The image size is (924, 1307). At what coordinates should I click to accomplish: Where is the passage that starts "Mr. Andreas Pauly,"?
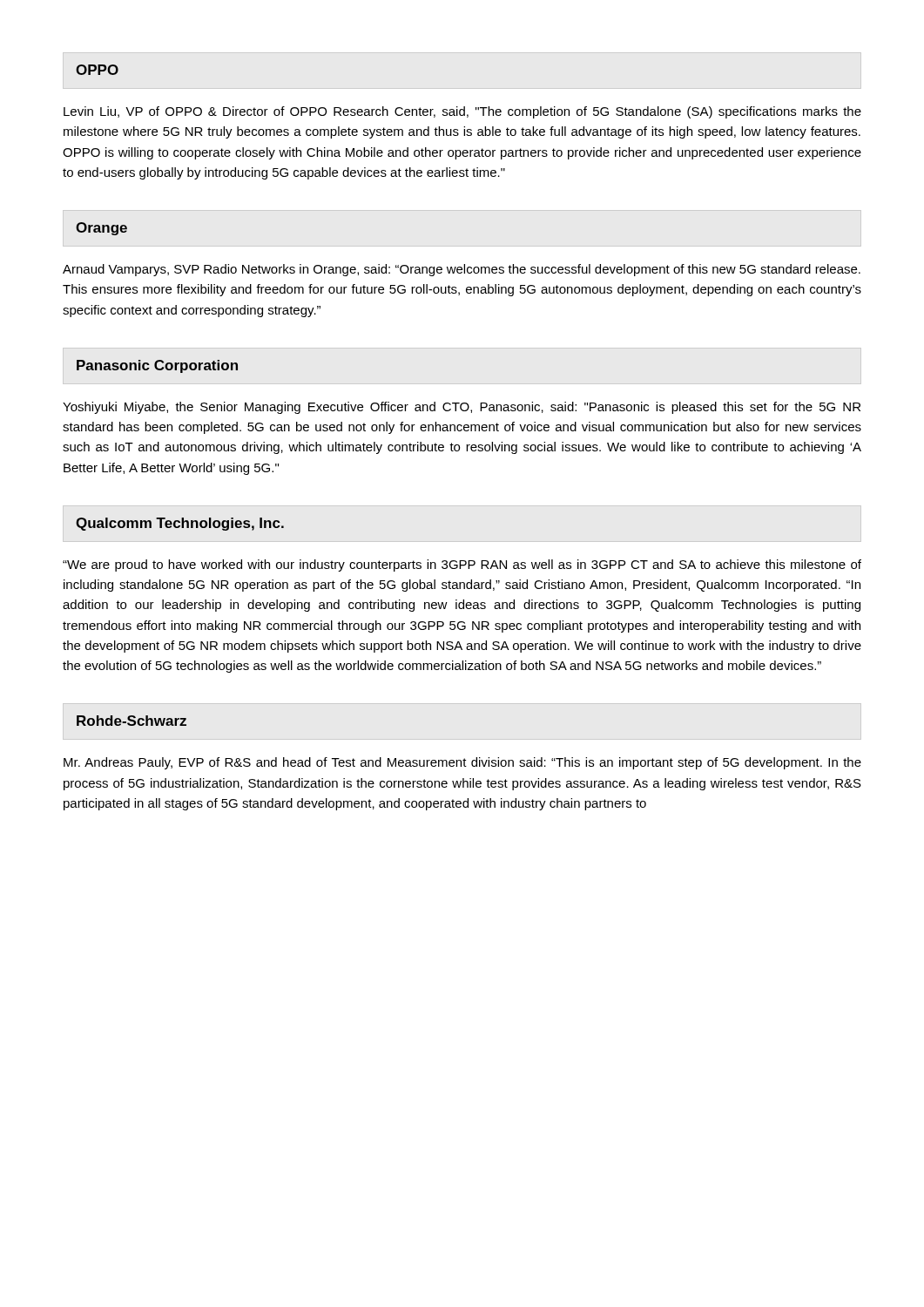pyautogui.click(x=462, y=782)
